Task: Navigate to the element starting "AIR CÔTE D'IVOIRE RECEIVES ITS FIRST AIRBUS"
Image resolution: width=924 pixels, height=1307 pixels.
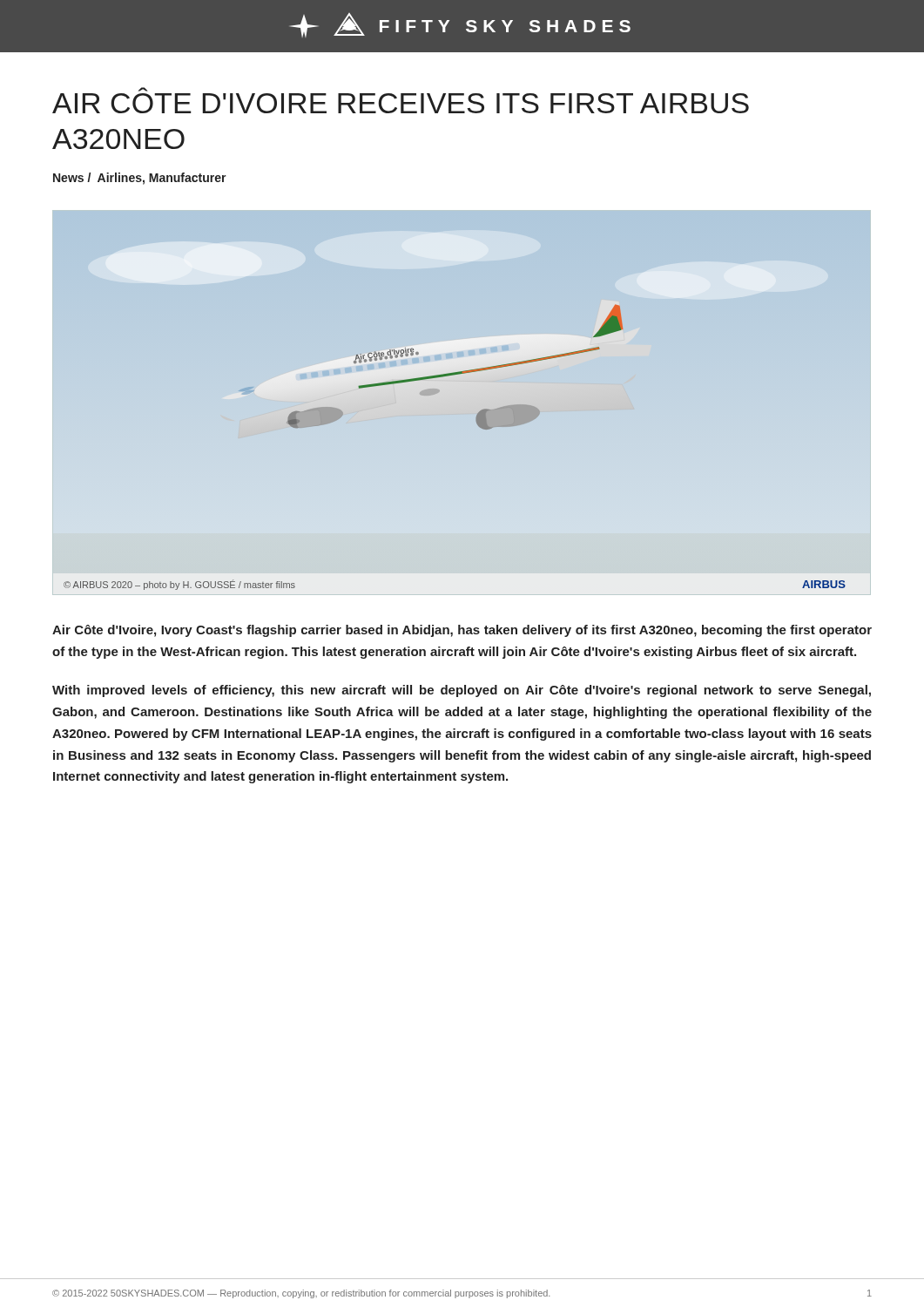Action: [x=462, y=121]
